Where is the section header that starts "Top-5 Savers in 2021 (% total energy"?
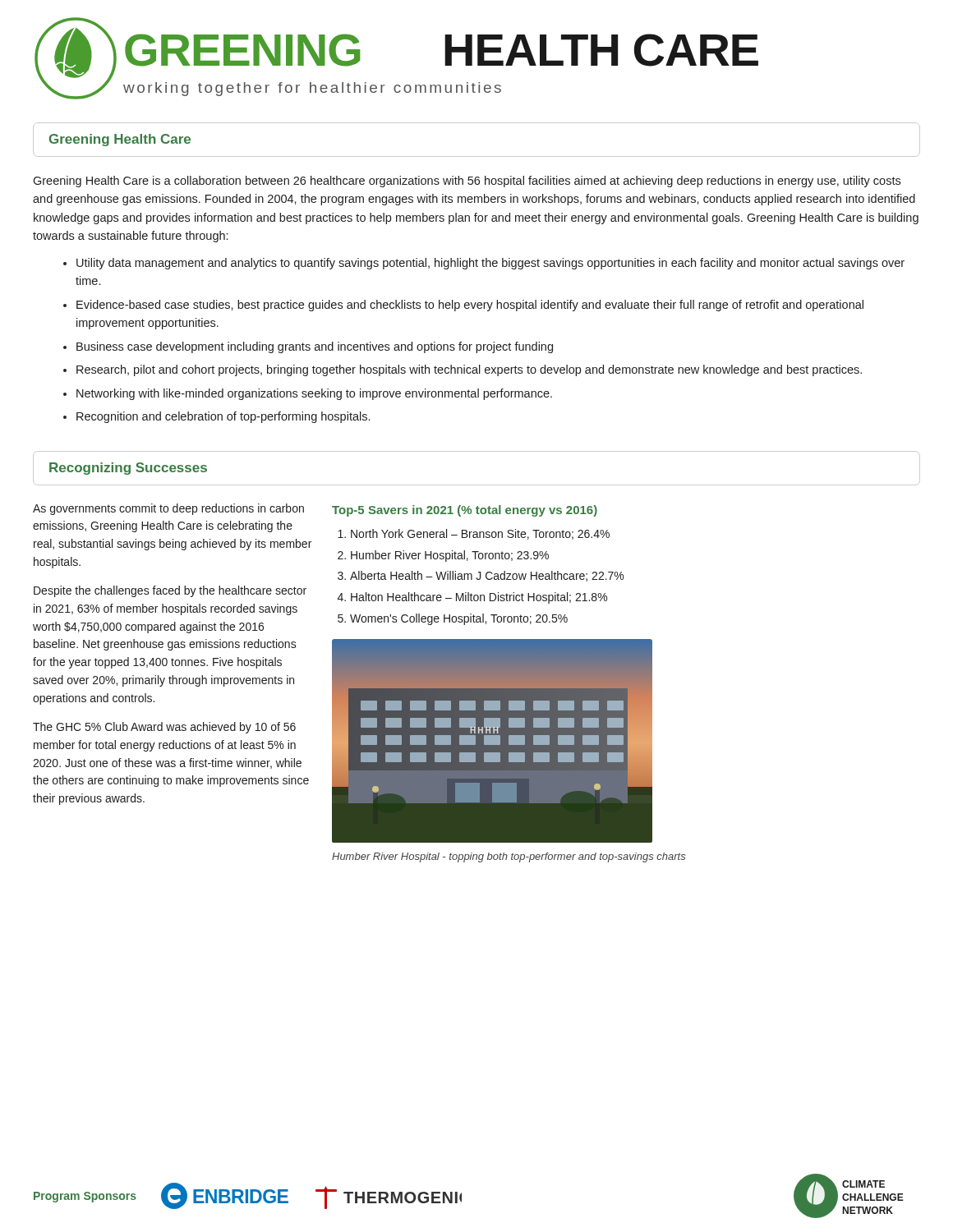 [465, 509]
